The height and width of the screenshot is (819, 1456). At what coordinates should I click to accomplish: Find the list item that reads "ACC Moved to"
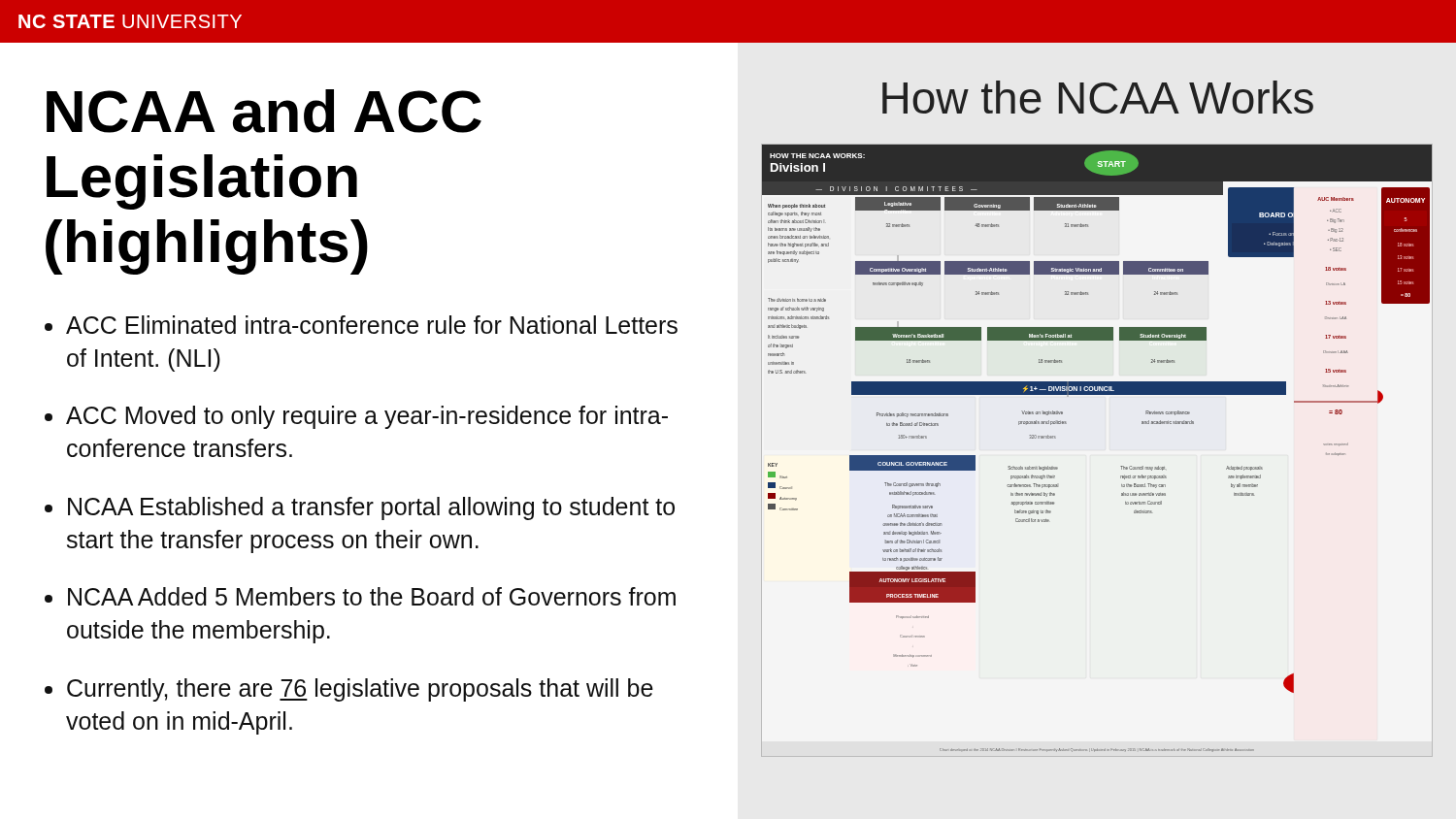point(367,432)
